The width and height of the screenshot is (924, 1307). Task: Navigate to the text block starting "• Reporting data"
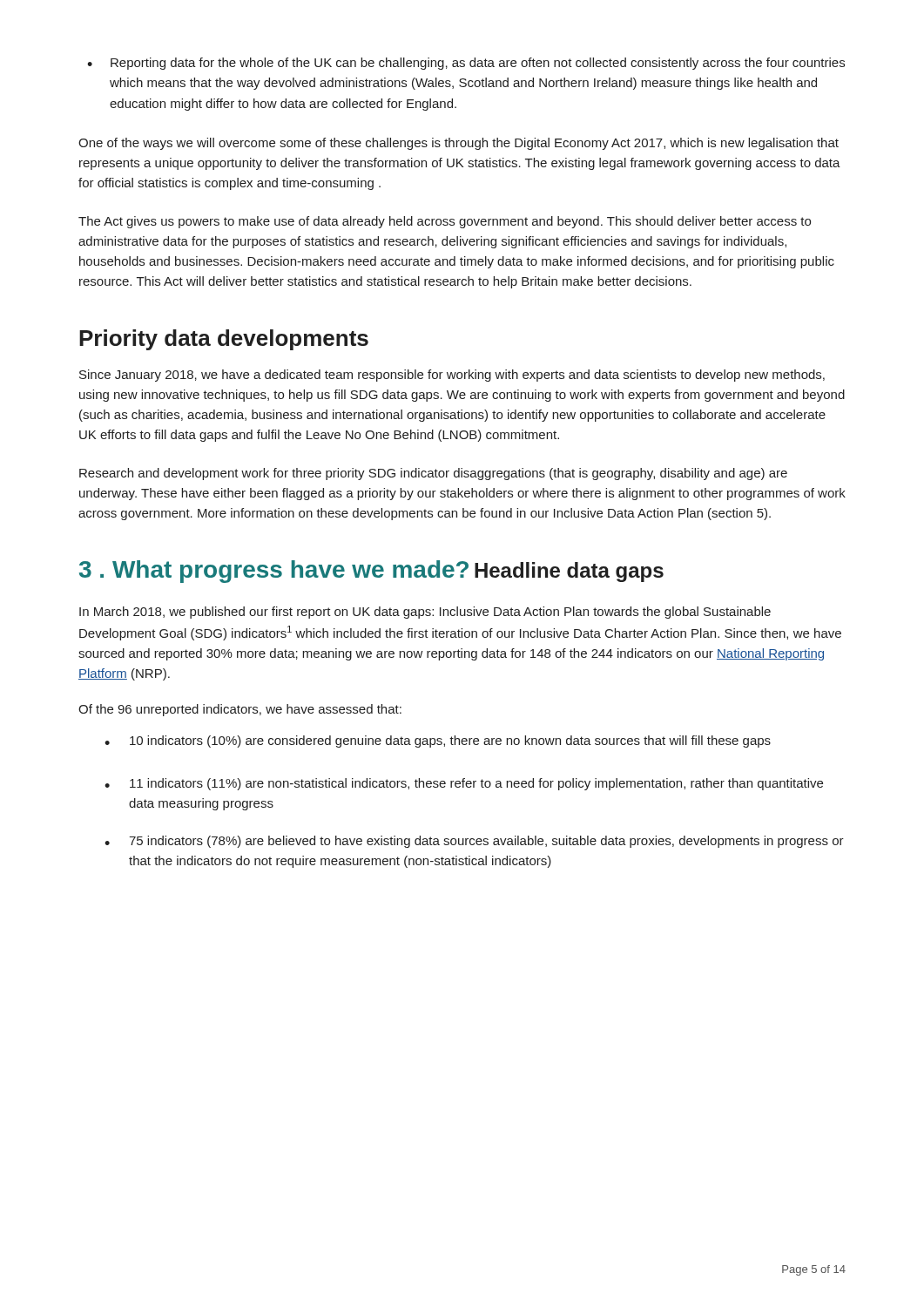pos(466,83)
